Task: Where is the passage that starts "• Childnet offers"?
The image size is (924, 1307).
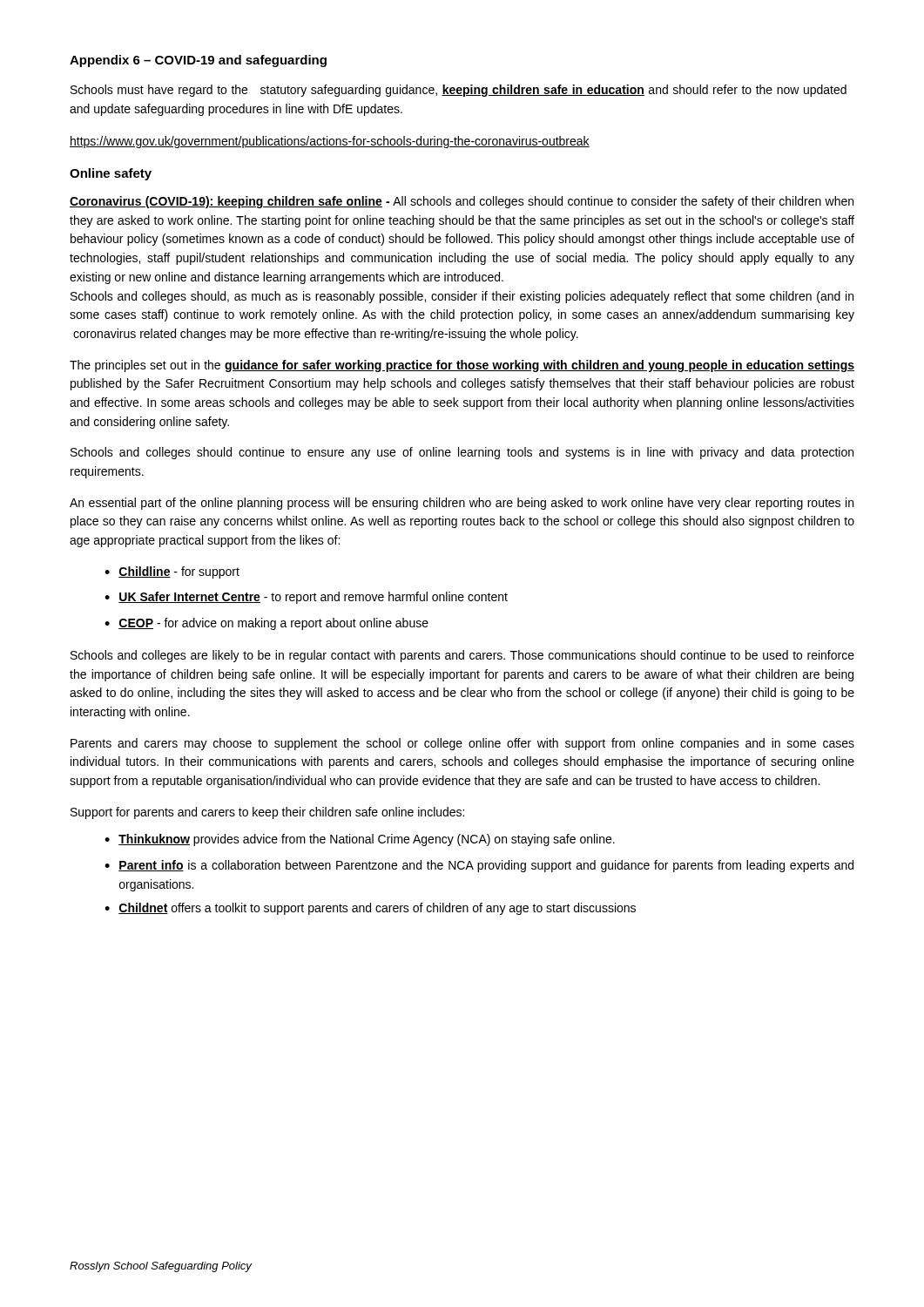Action: (370, 910)
